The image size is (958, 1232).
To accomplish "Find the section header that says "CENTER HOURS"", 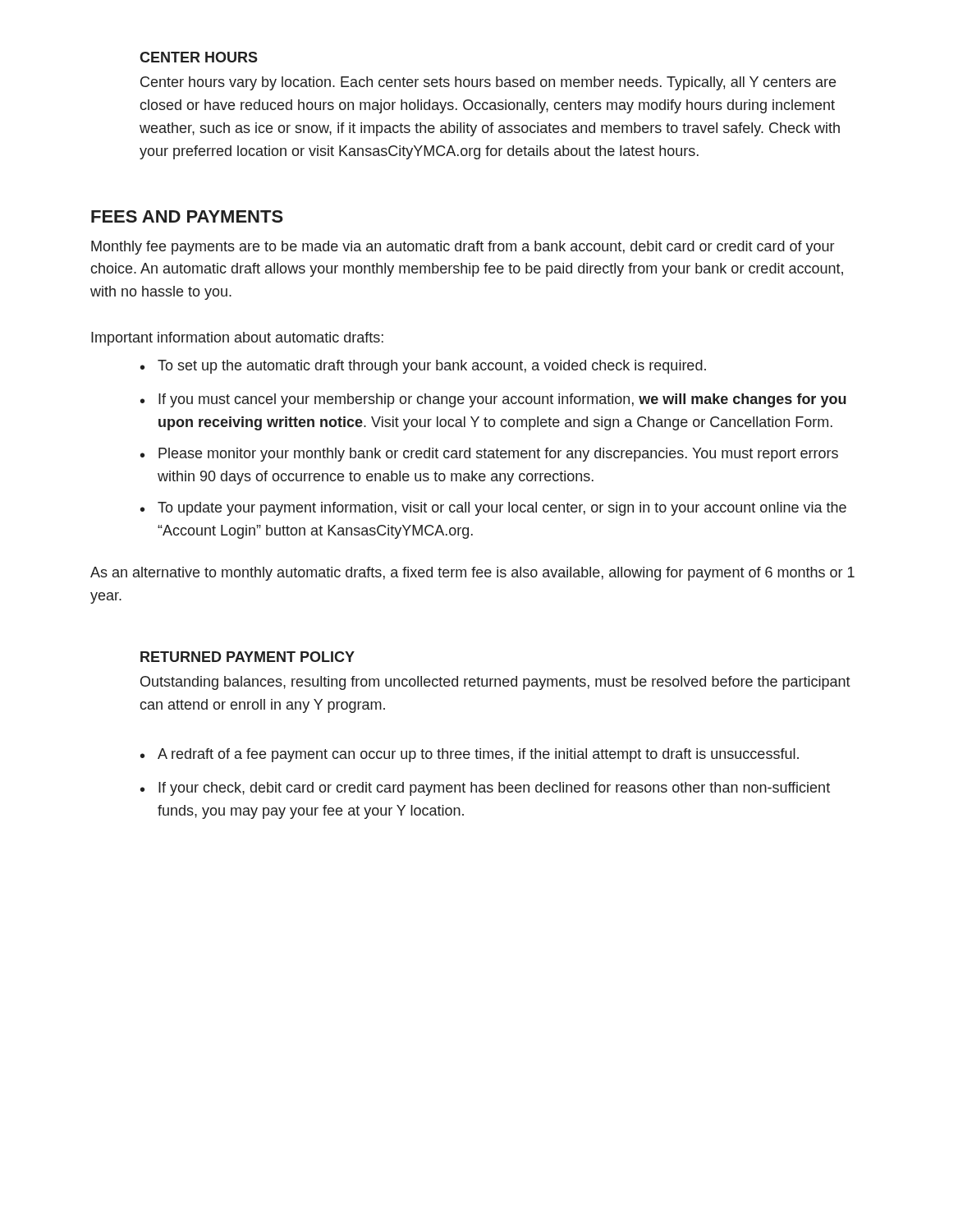I will (x=199, y=57).
